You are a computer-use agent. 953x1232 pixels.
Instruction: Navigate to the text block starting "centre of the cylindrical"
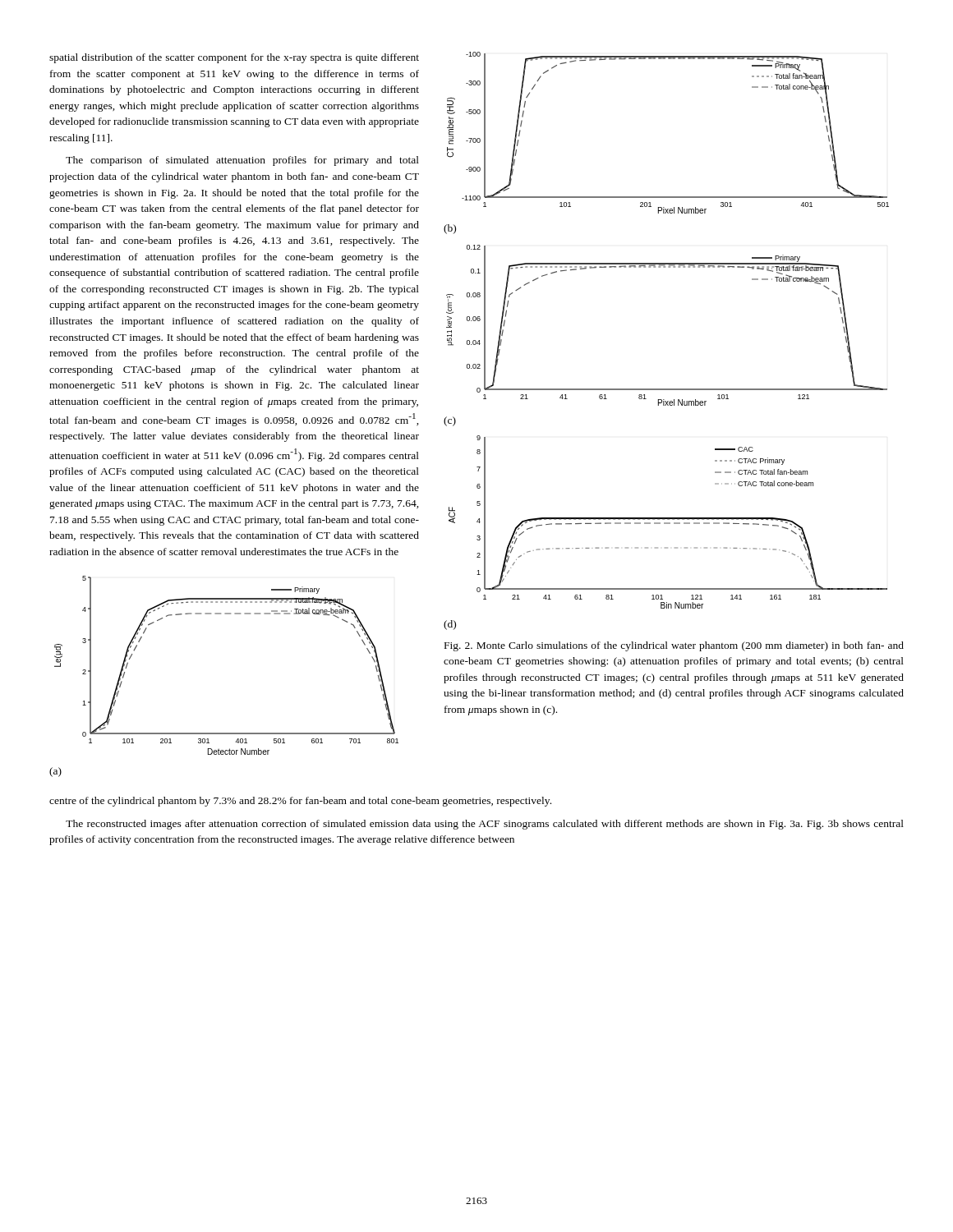pyautogui.click(x=476, y=820)
